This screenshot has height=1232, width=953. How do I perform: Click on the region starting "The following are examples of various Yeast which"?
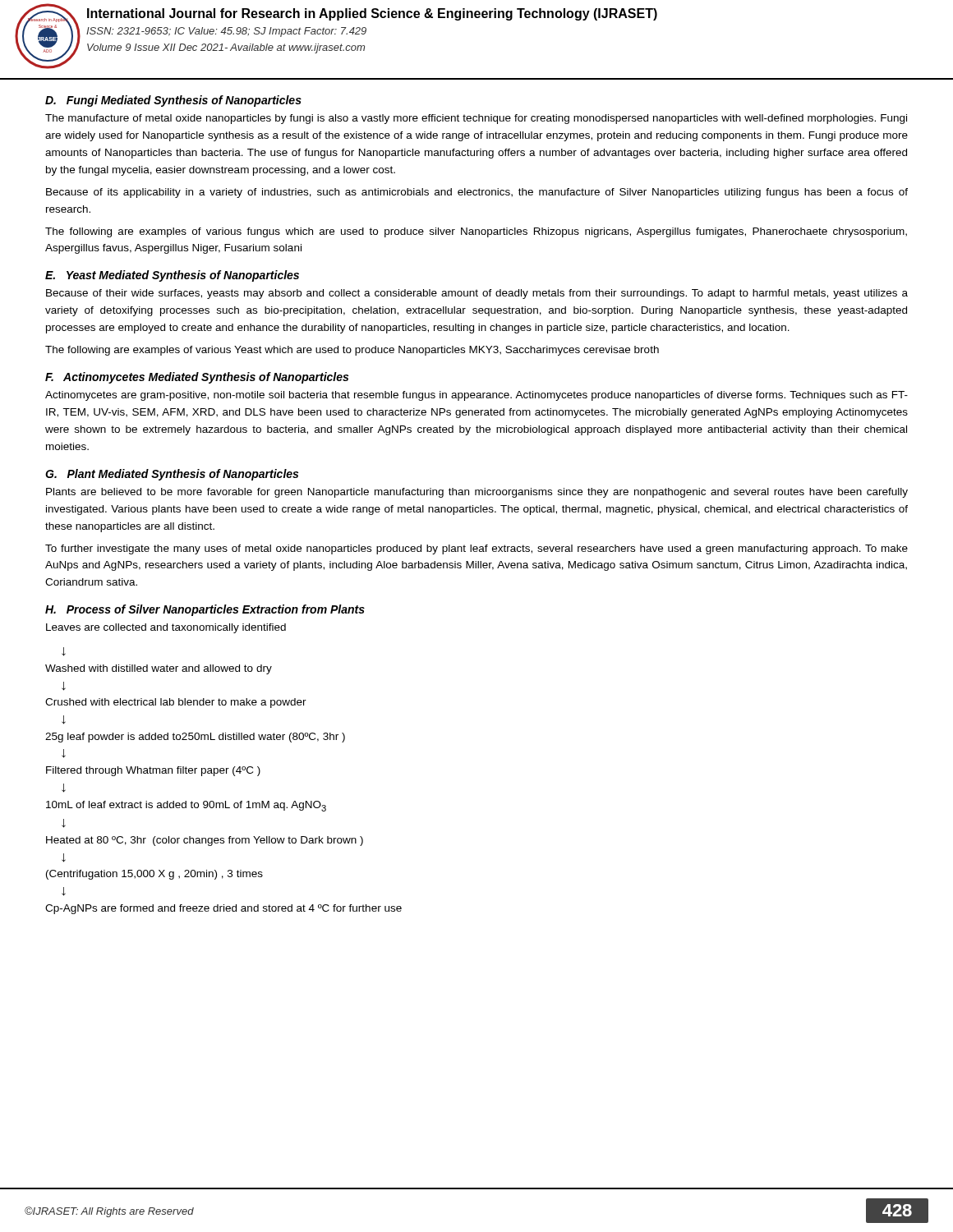coord(352,350)
